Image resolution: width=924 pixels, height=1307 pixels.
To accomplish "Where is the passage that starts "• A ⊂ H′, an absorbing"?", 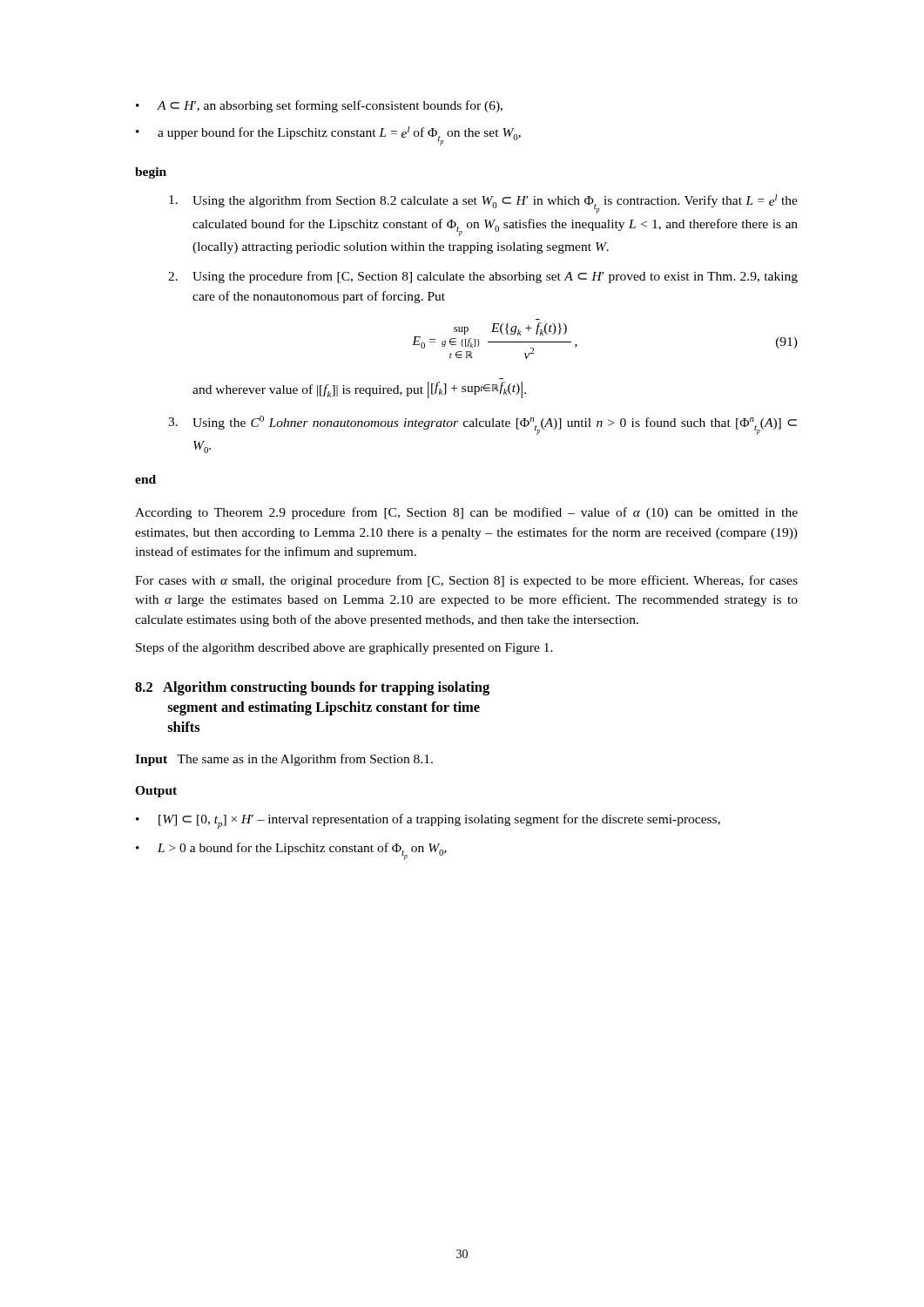I will point(319,106).
